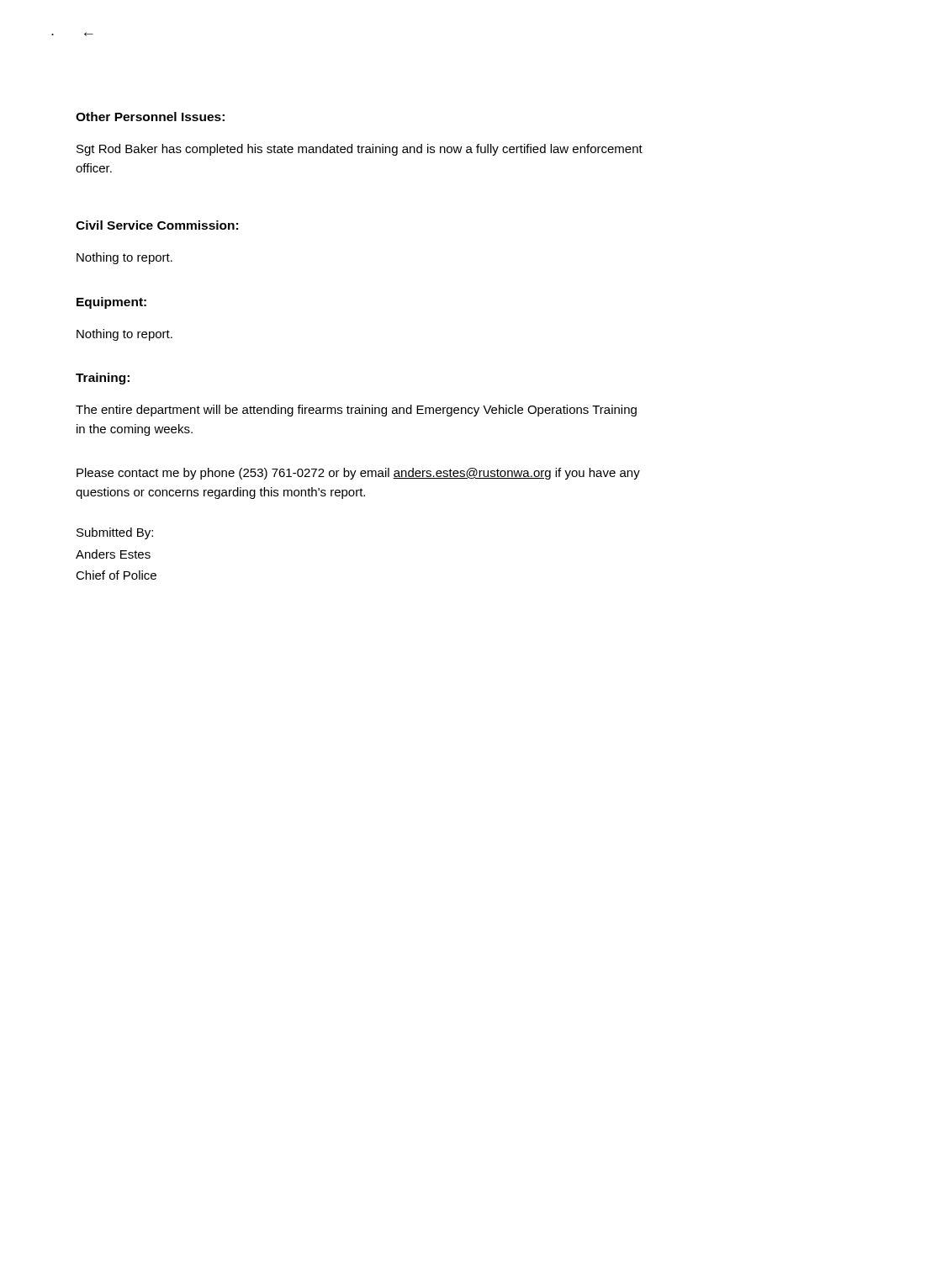Select the text block starting "Sgt Rod Baker"

(359, 158)
